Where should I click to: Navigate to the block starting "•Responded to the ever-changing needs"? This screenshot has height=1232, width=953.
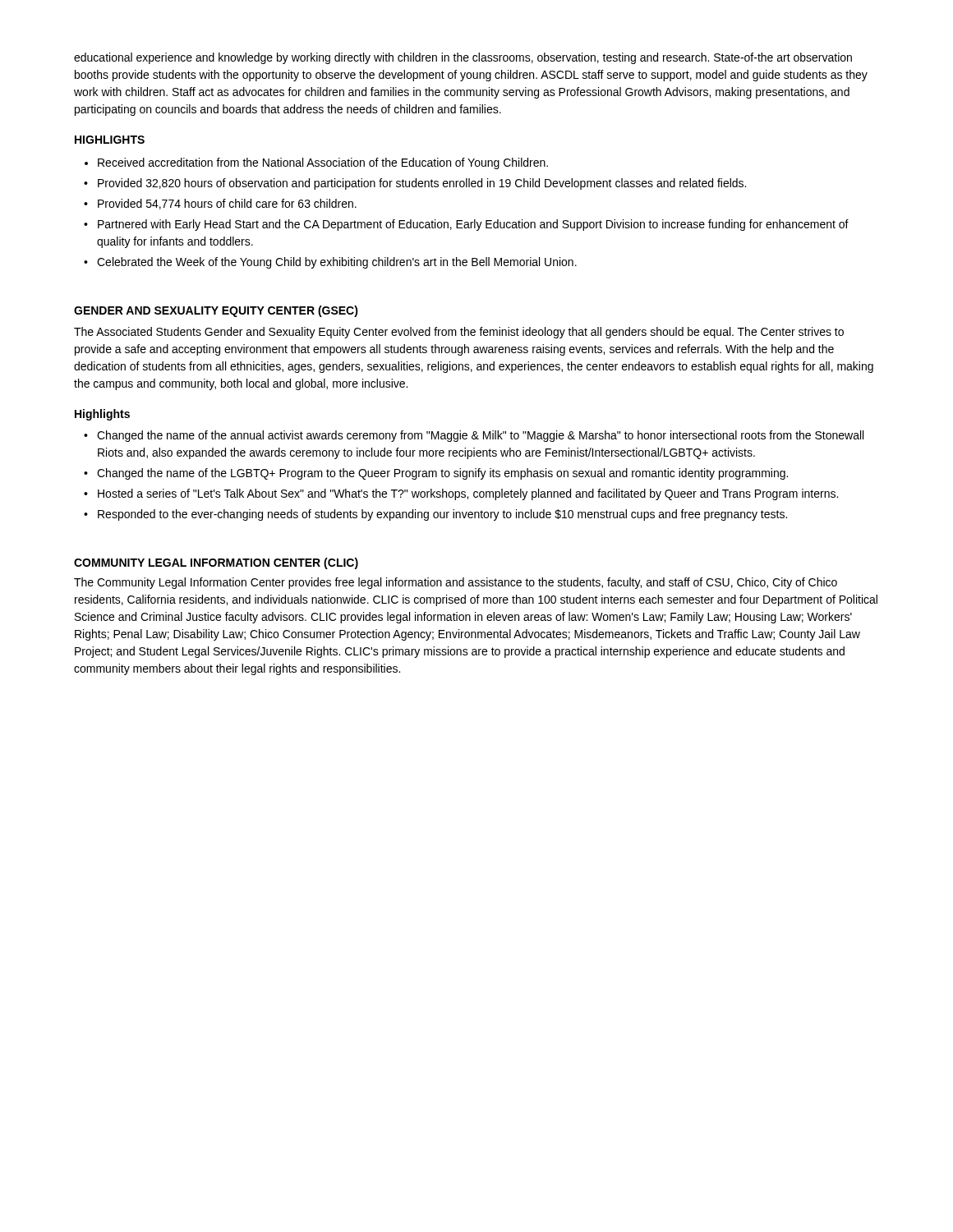476,515
